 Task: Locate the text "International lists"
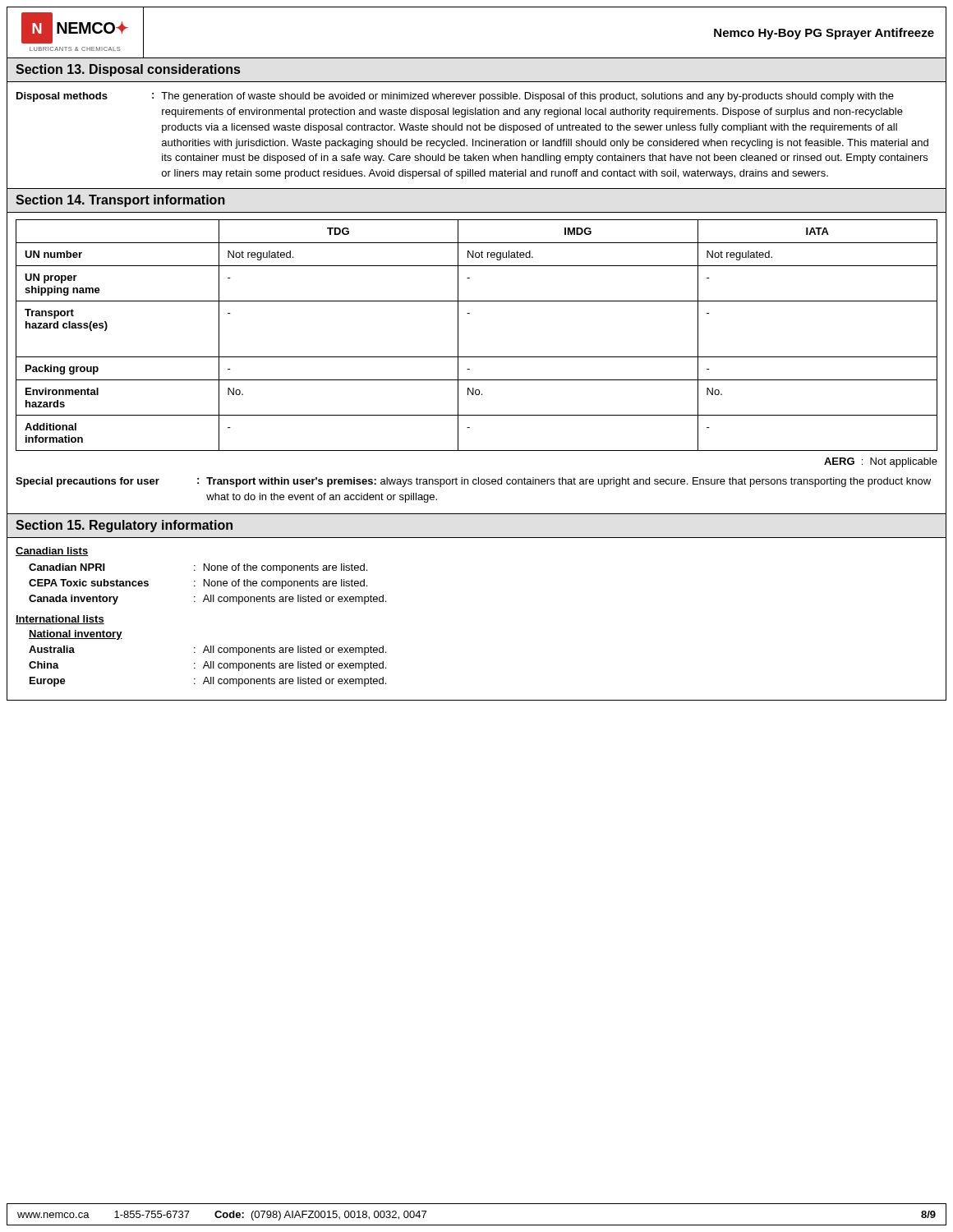point(60,619)
